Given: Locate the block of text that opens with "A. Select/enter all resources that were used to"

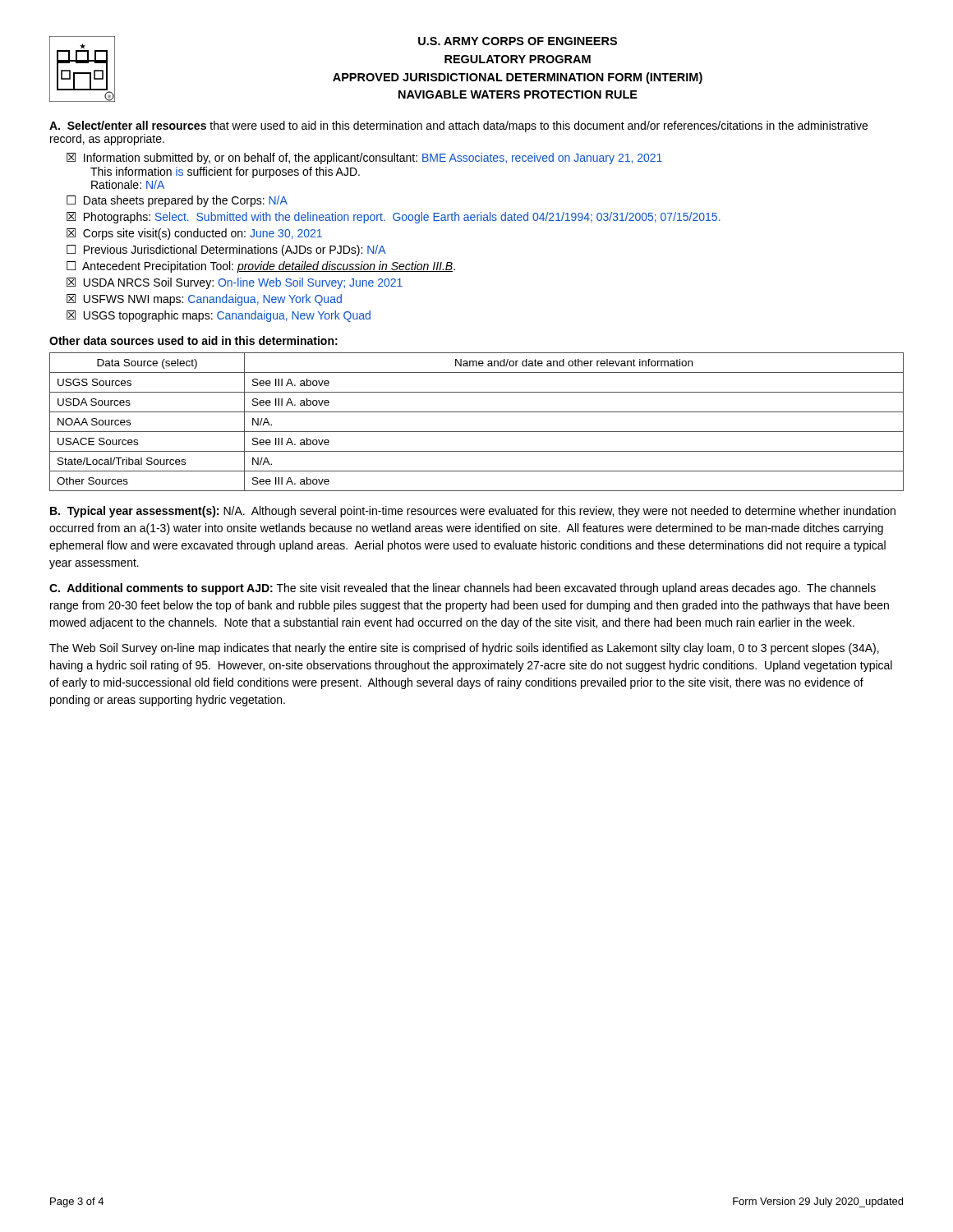Looking at the screenshot, I should (x=459, y=132).
